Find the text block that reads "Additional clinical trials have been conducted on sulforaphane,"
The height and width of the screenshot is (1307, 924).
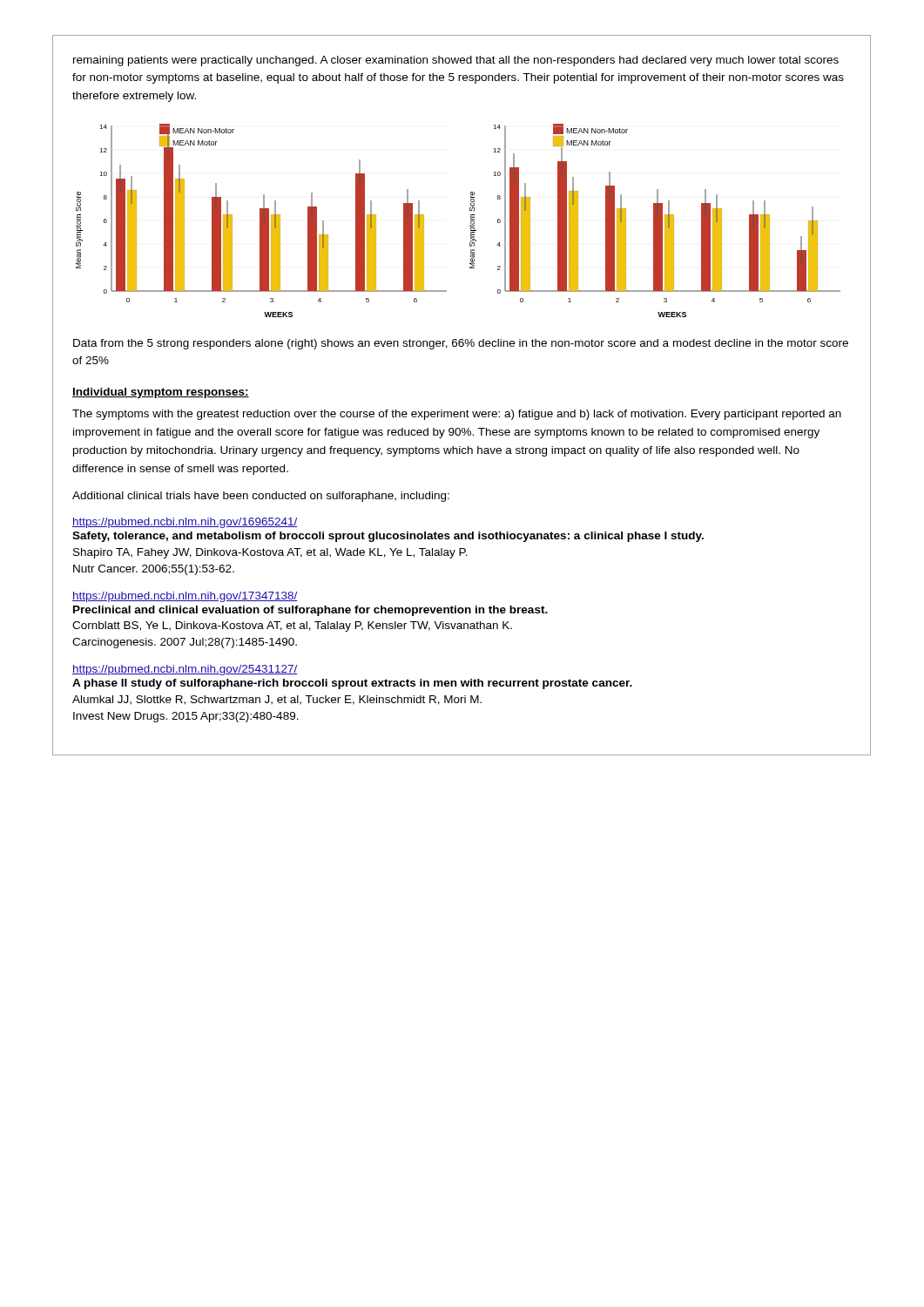[261, 495]
